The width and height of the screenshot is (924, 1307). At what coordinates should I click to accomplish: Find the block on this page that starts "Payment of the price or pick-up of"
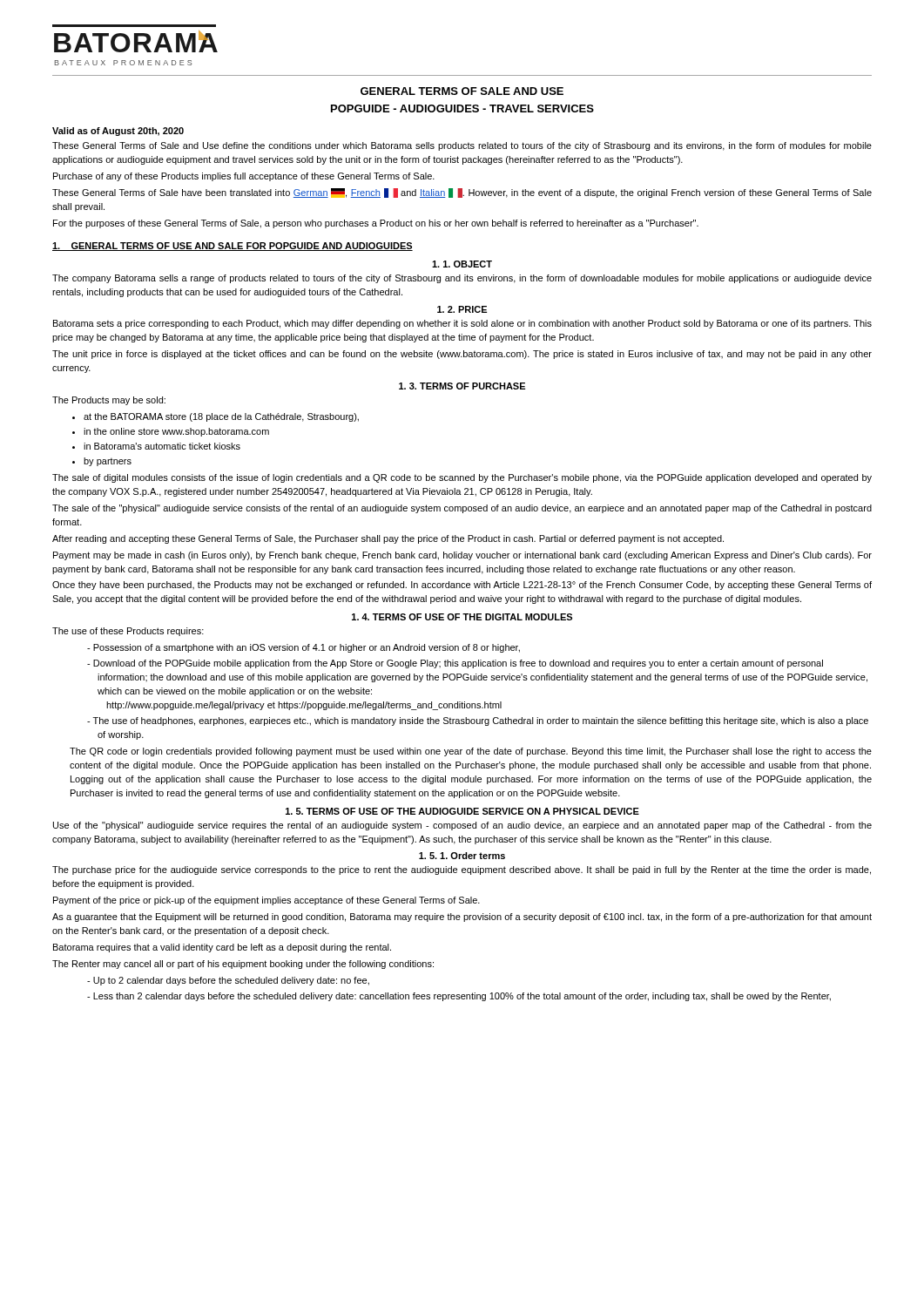click(462, 901)
